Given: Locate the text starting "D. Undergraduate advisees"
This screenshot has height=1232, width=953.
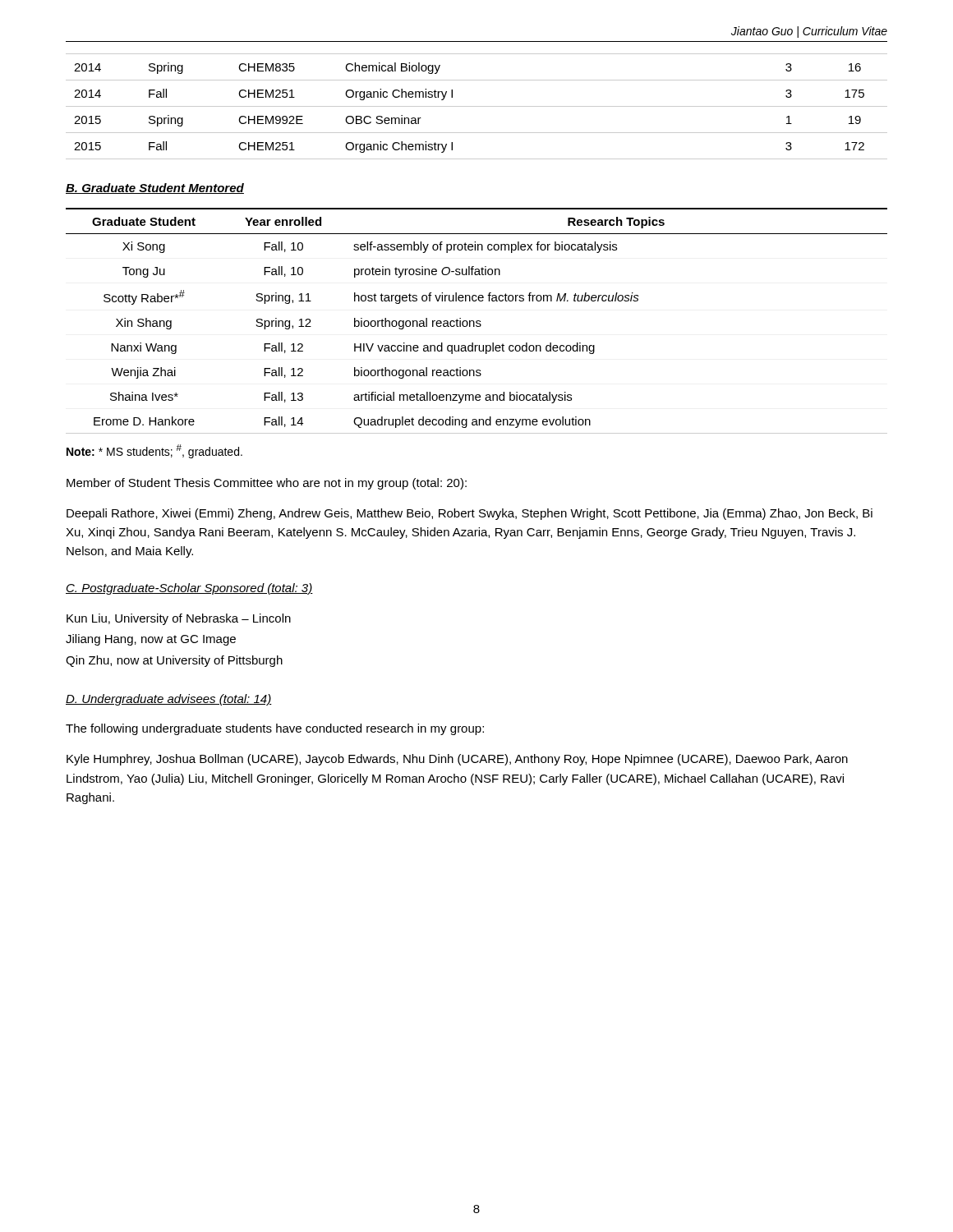Looking at the screenshot, I should [168, 699].
